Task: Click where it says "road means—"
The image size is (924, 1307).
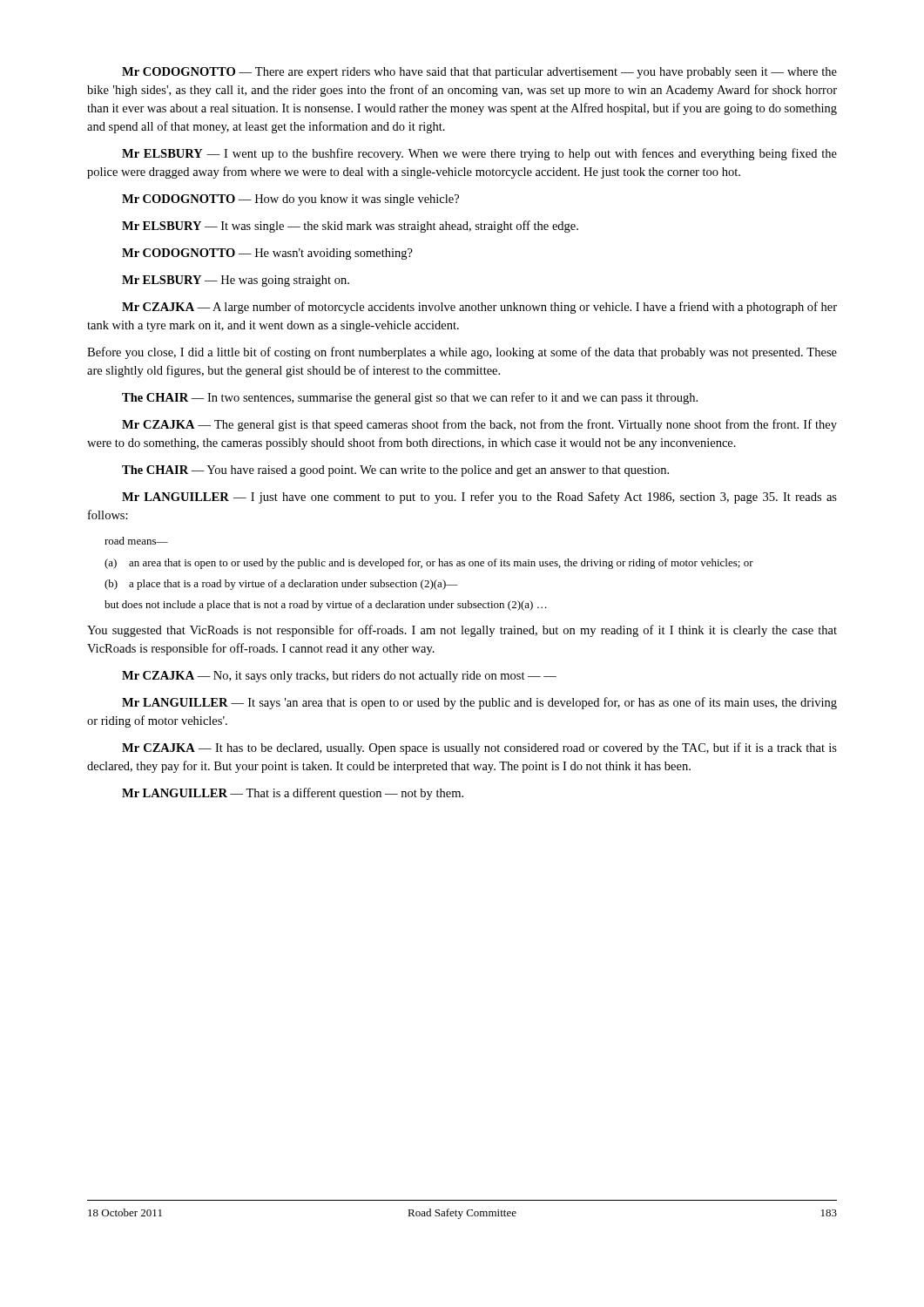Action: (x=136, y=541)
